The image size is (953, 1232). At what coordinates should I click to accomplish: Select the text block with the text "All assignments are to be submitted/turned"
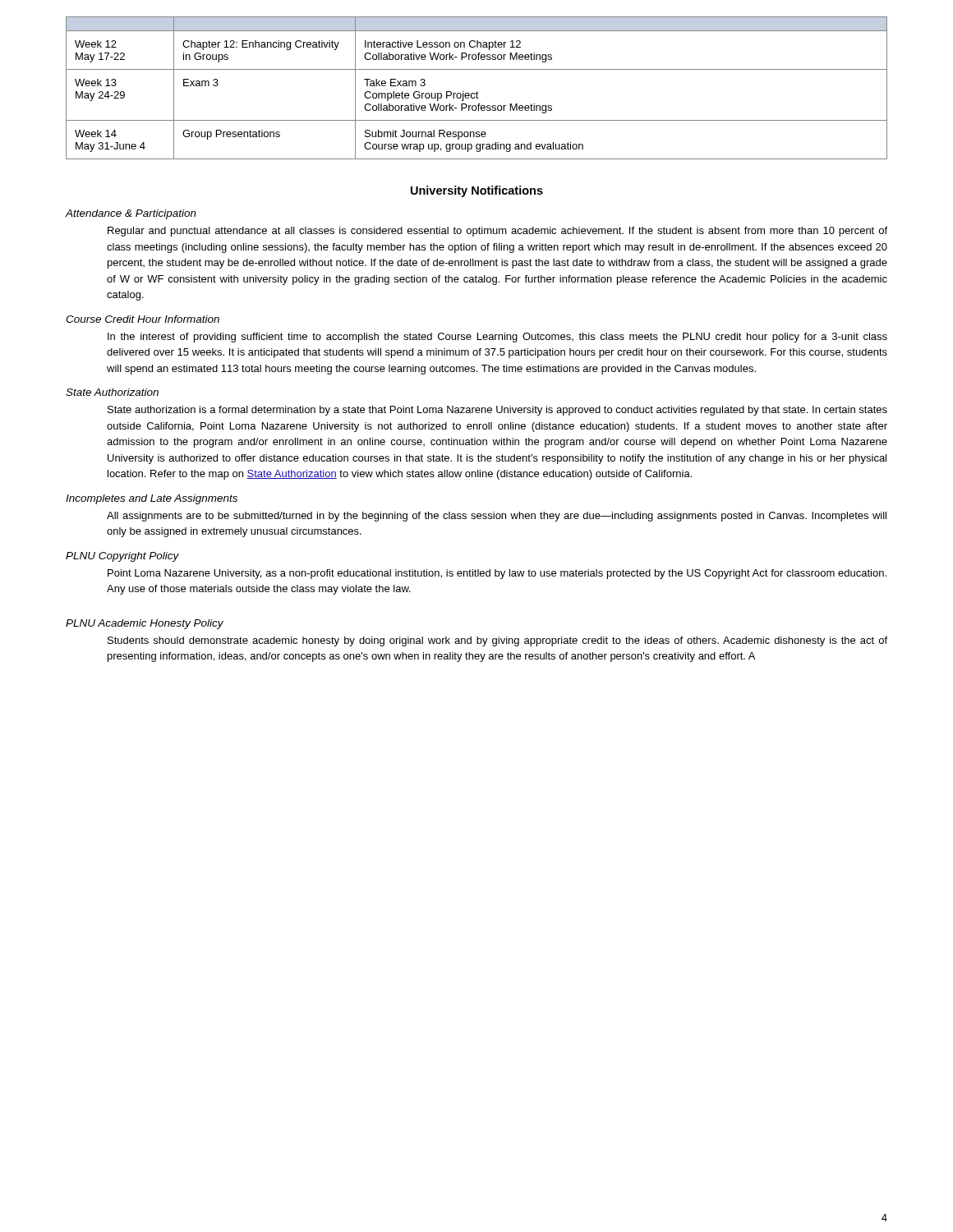click(x=497, y=523)
